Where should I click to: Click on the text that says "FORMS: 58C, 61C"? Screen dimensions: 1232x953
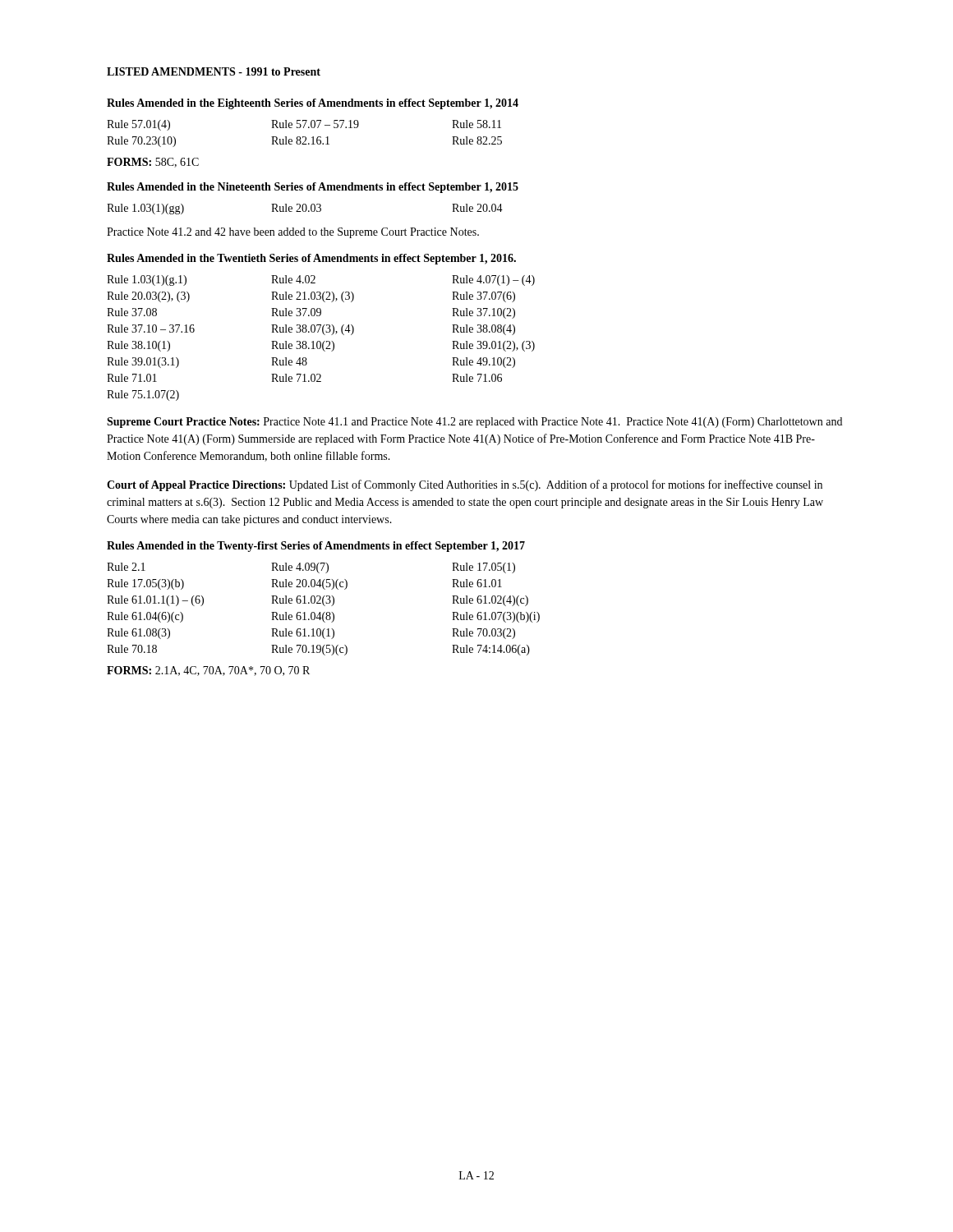(x=153, y=162)
